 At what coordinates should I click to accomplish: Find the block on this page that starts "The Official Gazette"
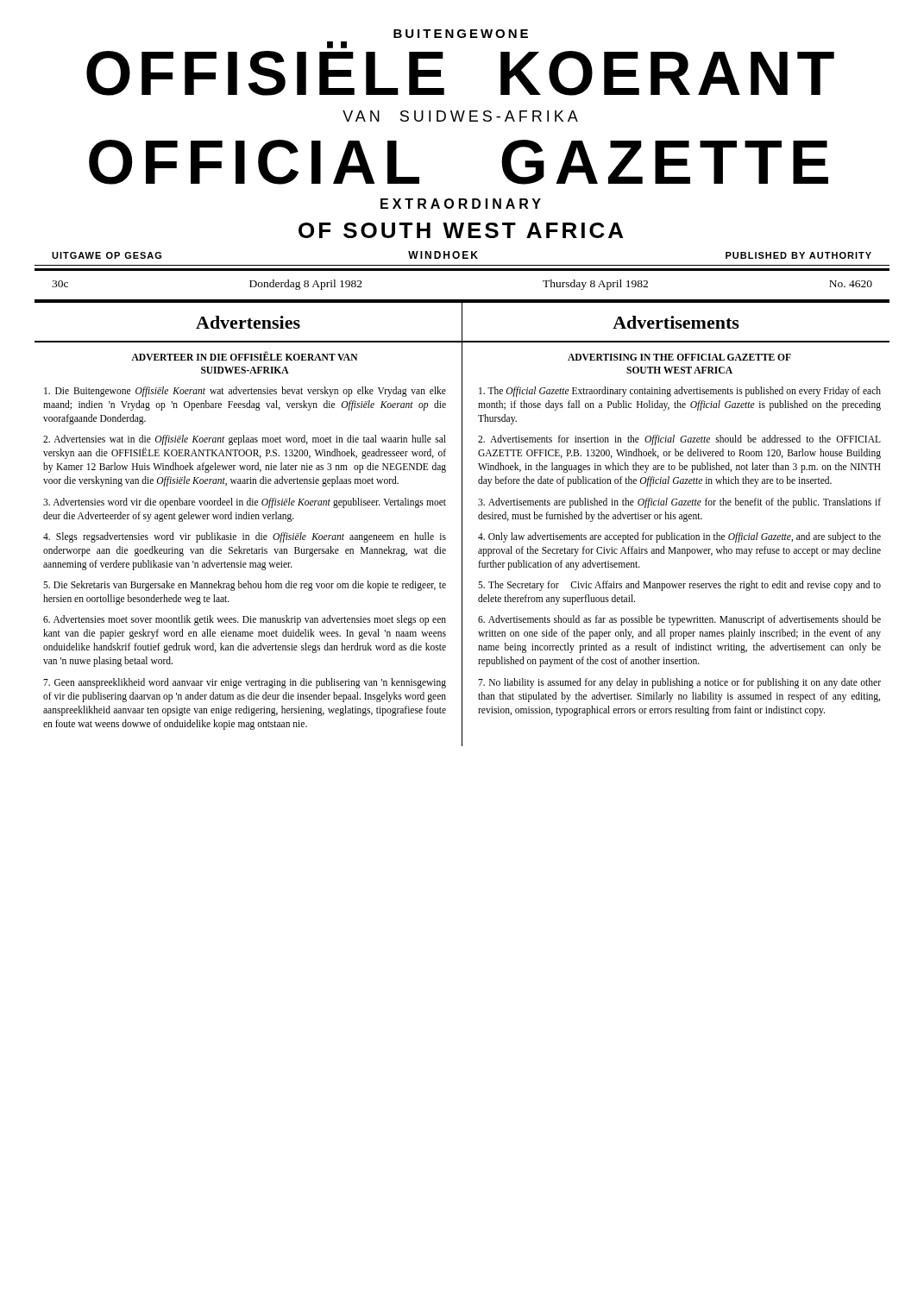click(x=679, y=405)
